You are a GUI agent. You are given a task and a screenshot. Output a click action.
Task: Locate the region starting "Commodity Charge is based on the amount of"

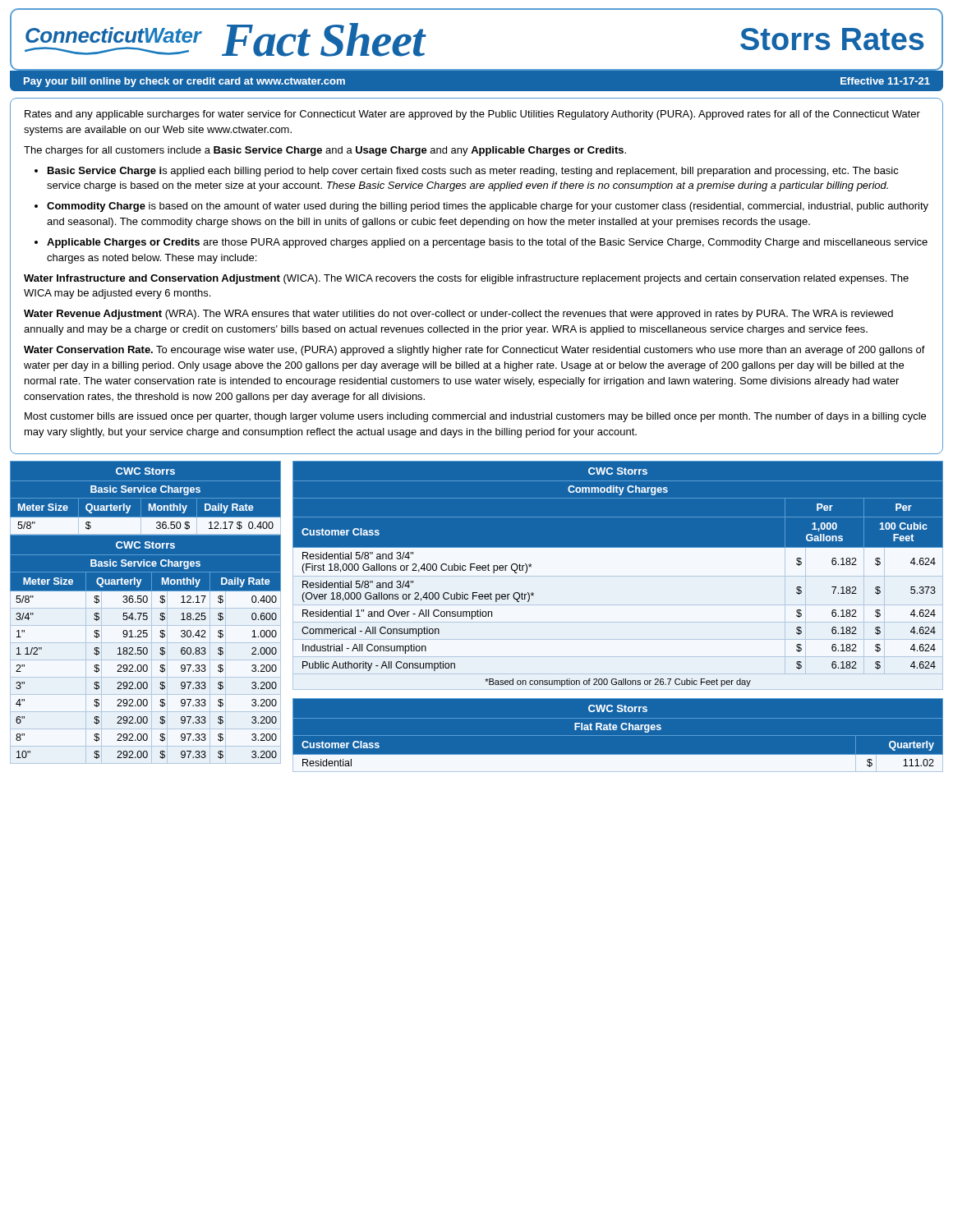coord(488,214)
